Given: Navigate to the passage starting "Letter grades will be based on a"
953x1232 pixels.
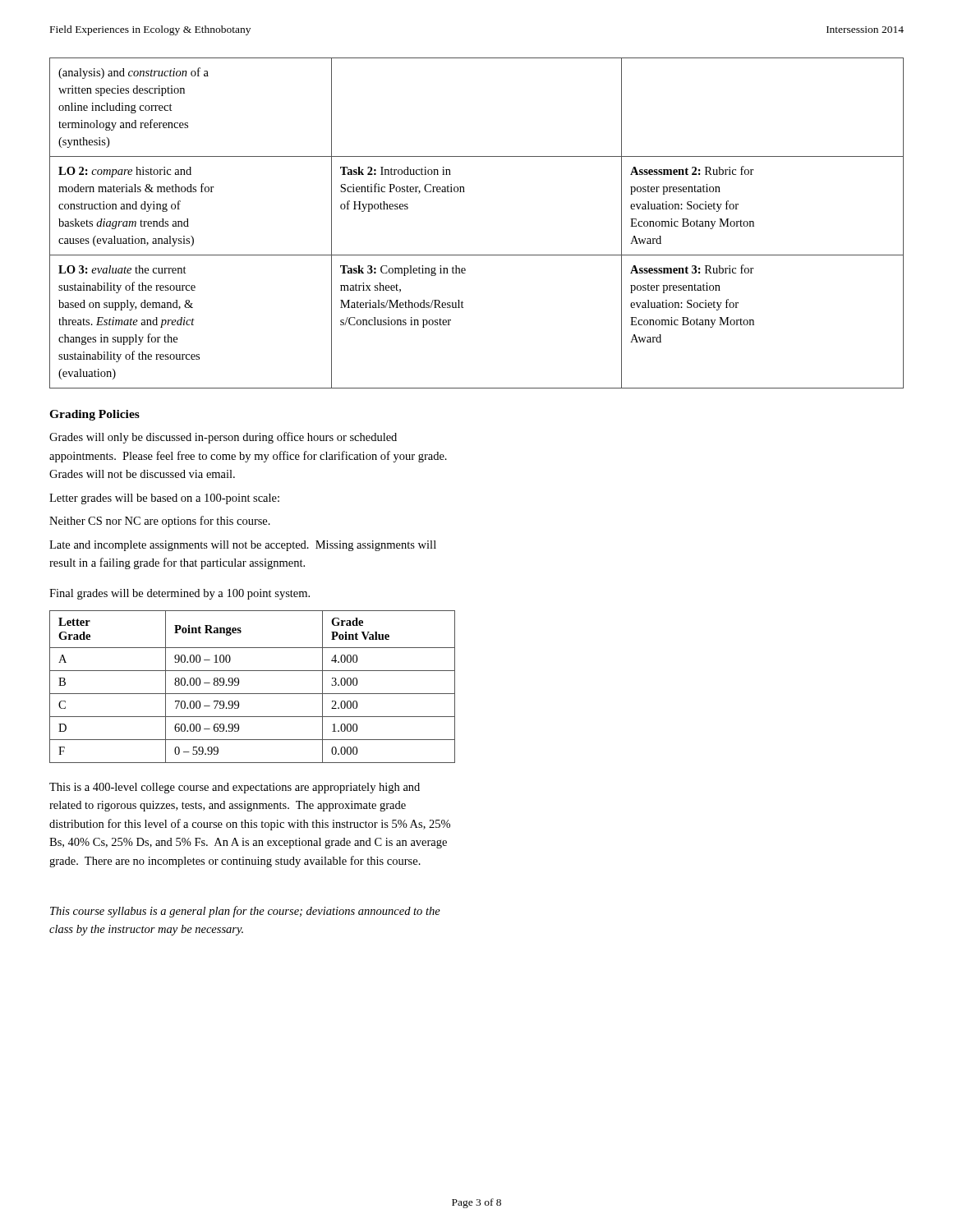Looking at the screenshot, I should 165,497.
